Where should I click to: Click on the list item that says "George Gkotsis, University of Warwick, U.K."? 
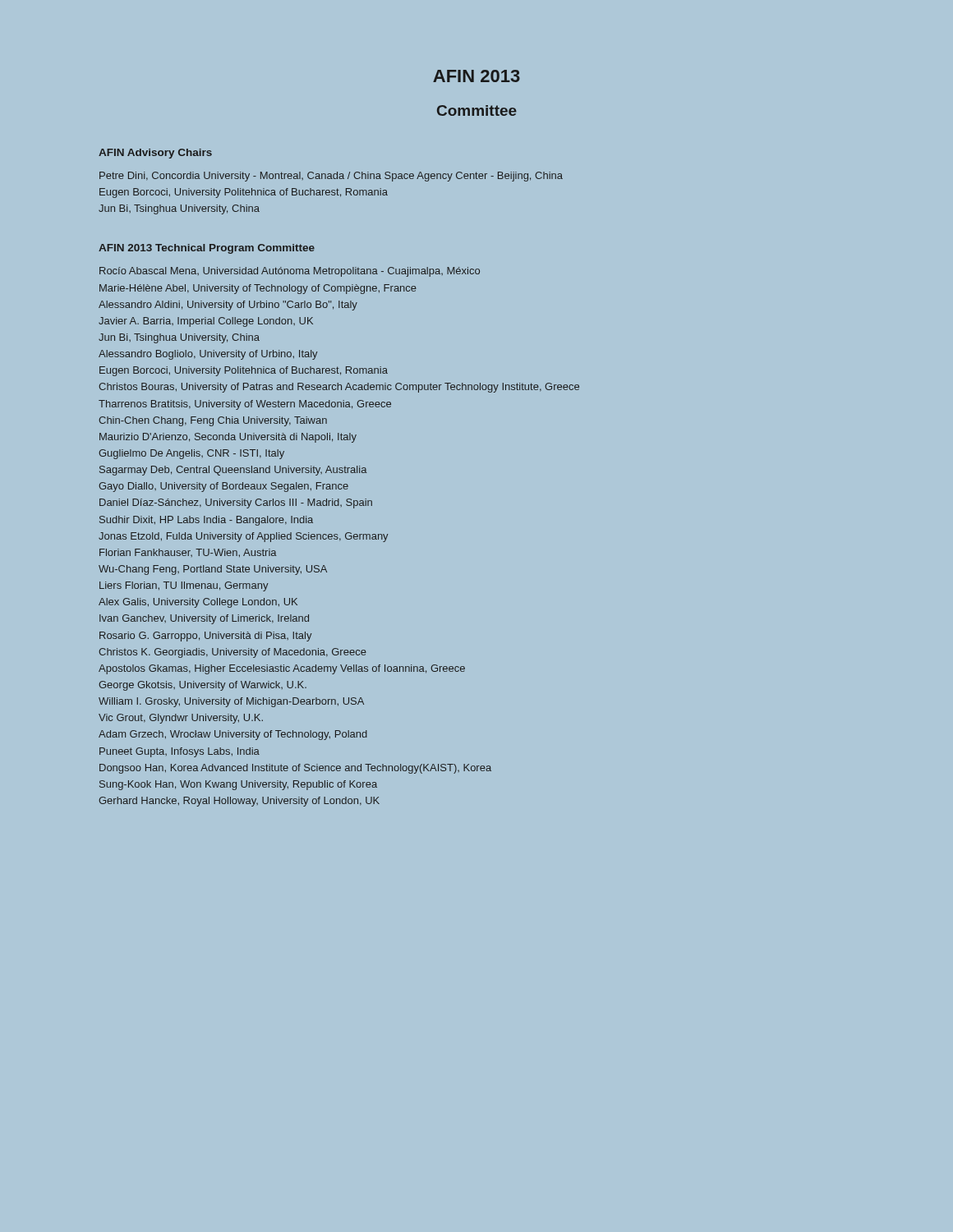[203, 686]
